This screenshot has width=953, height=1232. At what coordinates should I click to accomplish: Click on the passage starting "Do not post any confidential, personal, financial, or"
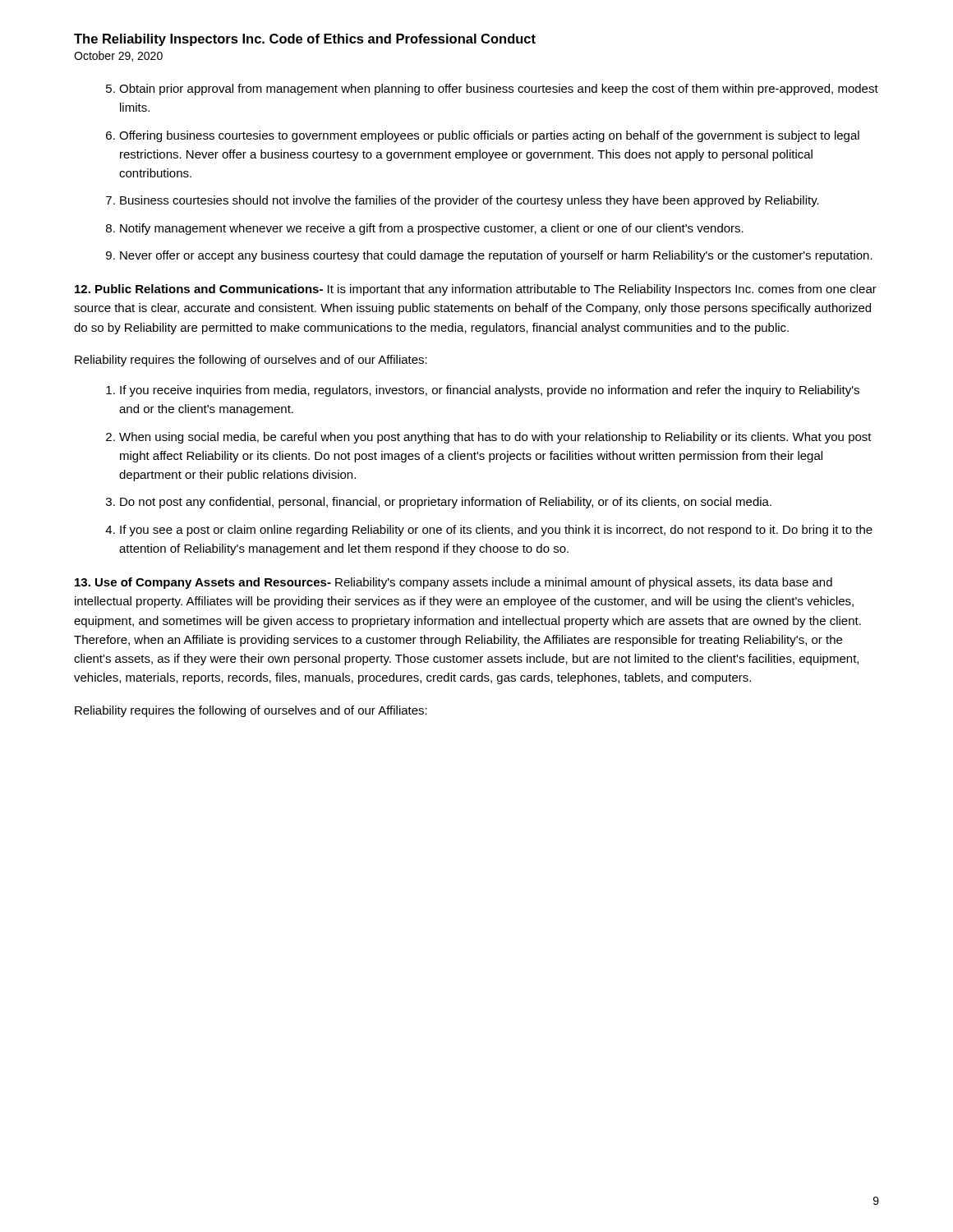(x=446, y=502)
